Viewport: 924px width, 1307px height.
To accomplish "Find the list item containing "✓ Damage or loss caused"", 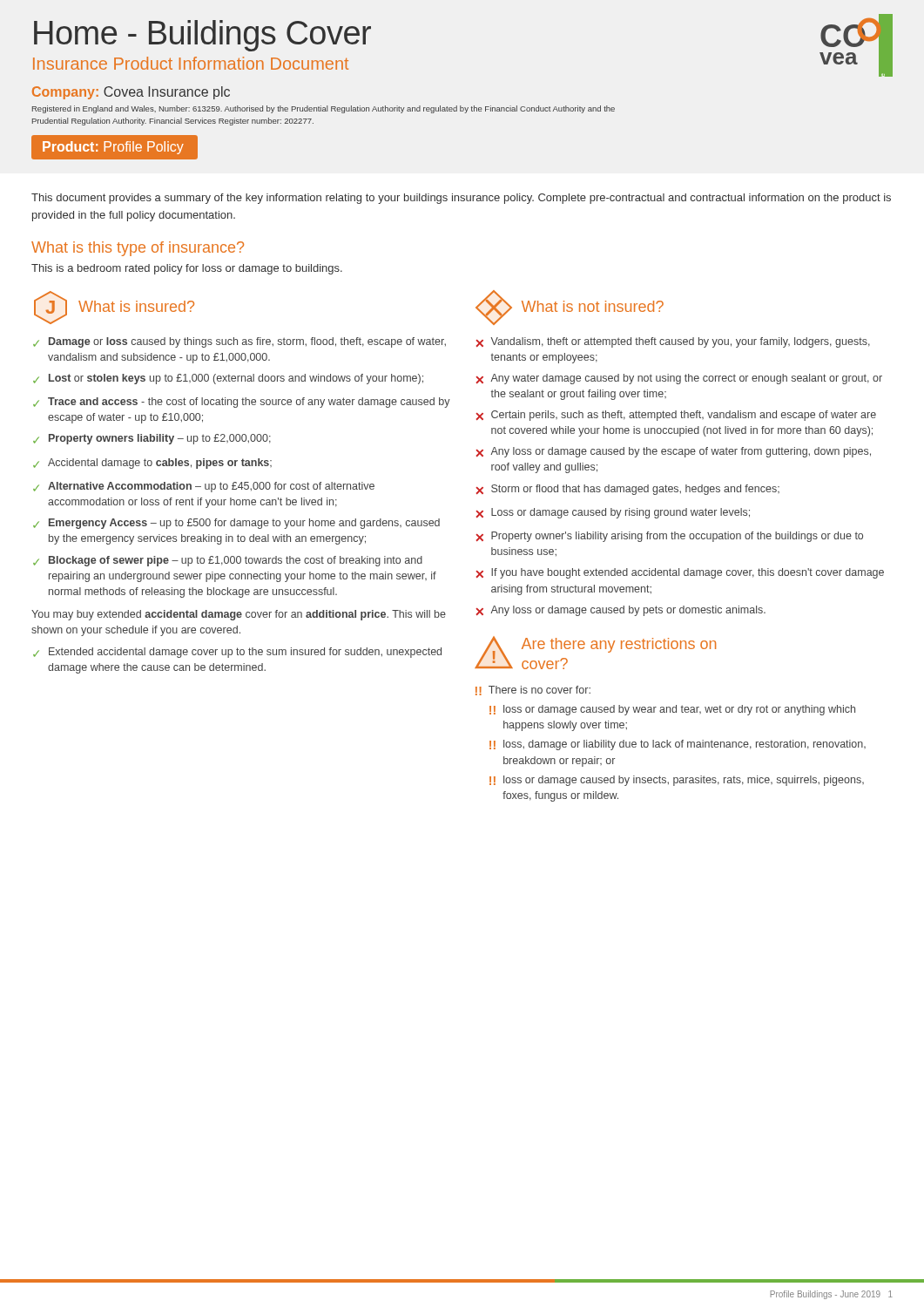I will (241, 349).
